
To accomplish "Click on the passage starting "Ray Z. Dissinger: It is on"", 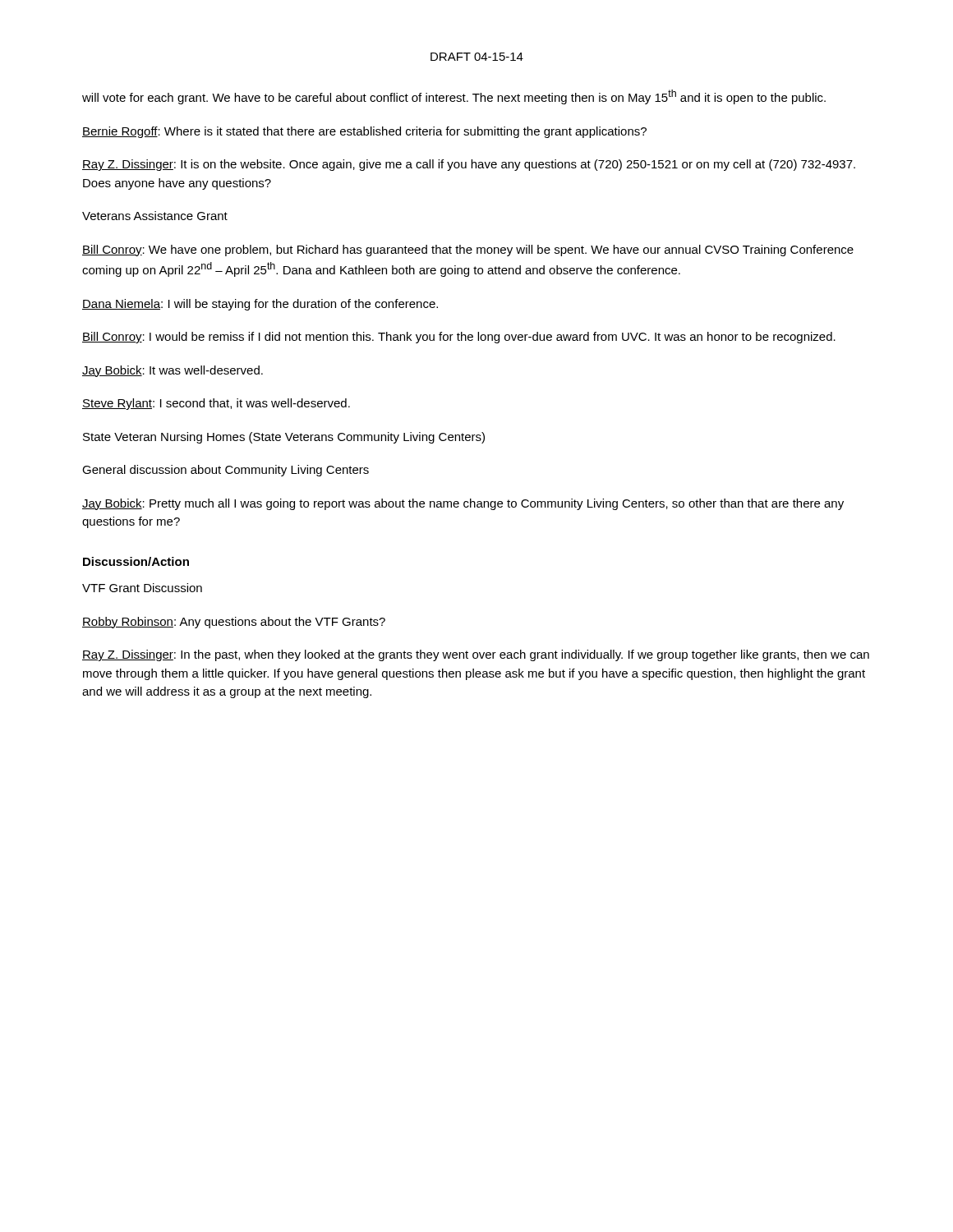I will 469,173.
